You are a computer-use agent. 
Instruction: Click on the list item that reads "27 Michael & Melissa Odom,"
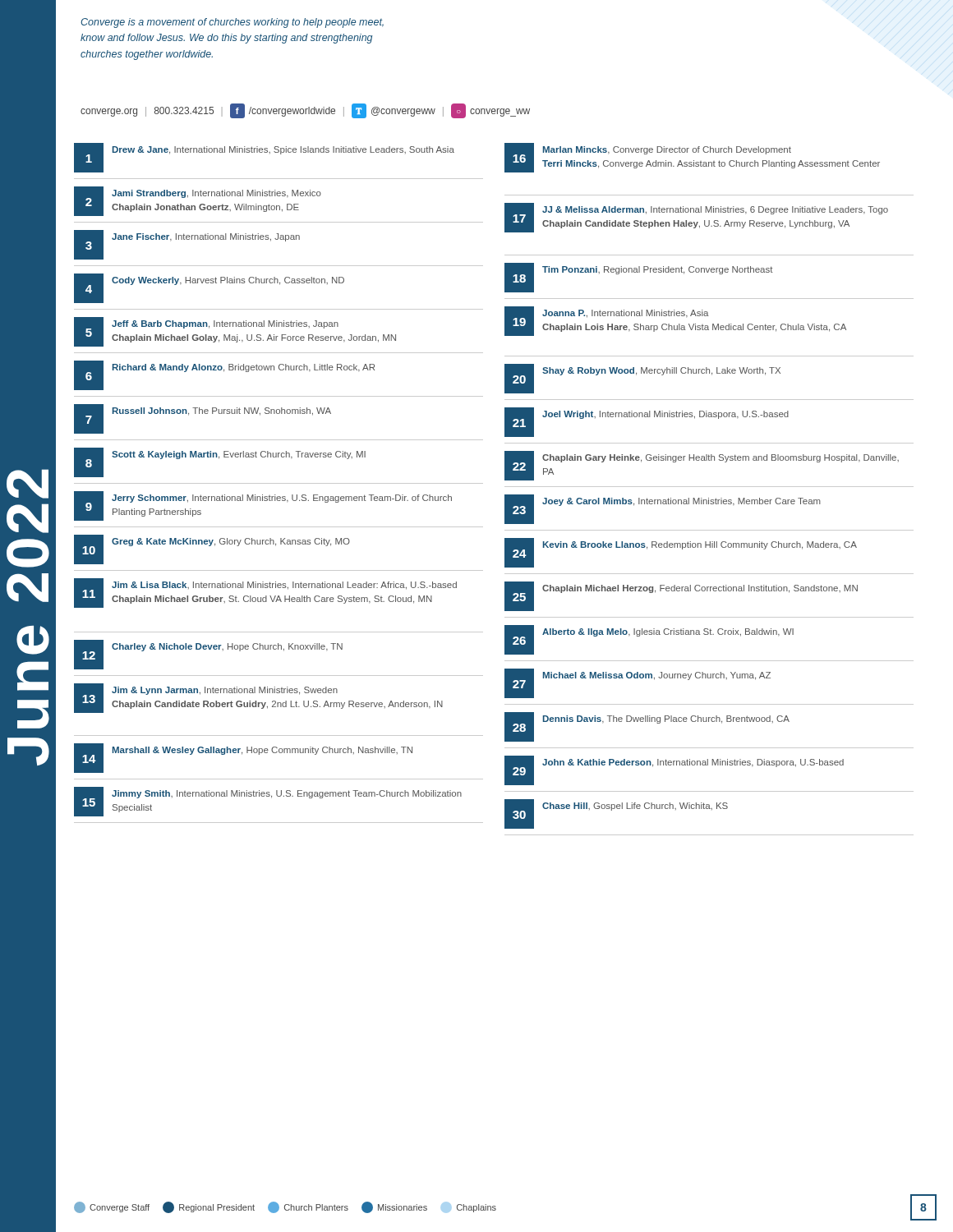(x=638, y=683)
